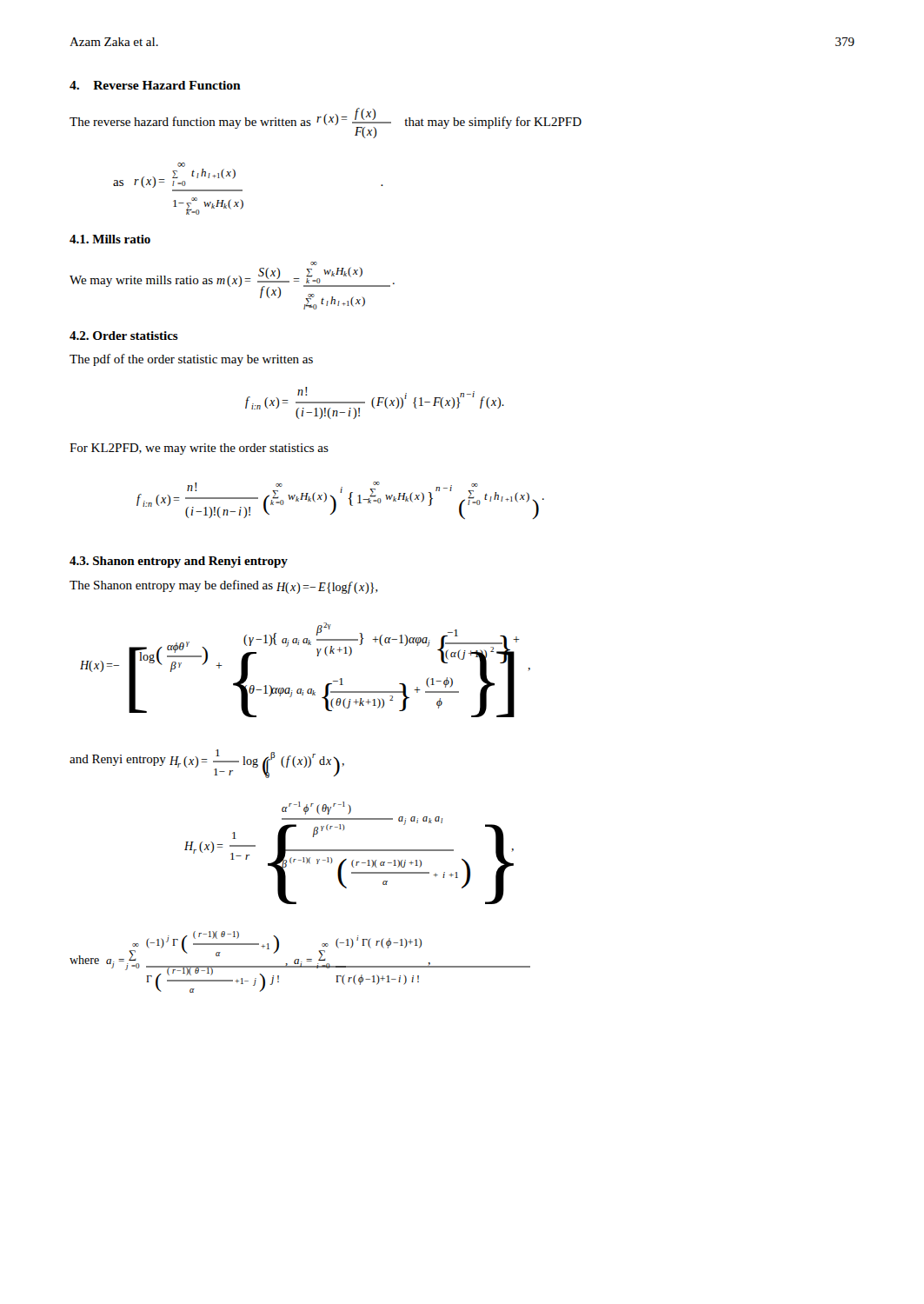Find the text block that says "The reverse hazard function may be written"
Viewport: 924px width, 1304px height.
326,123
